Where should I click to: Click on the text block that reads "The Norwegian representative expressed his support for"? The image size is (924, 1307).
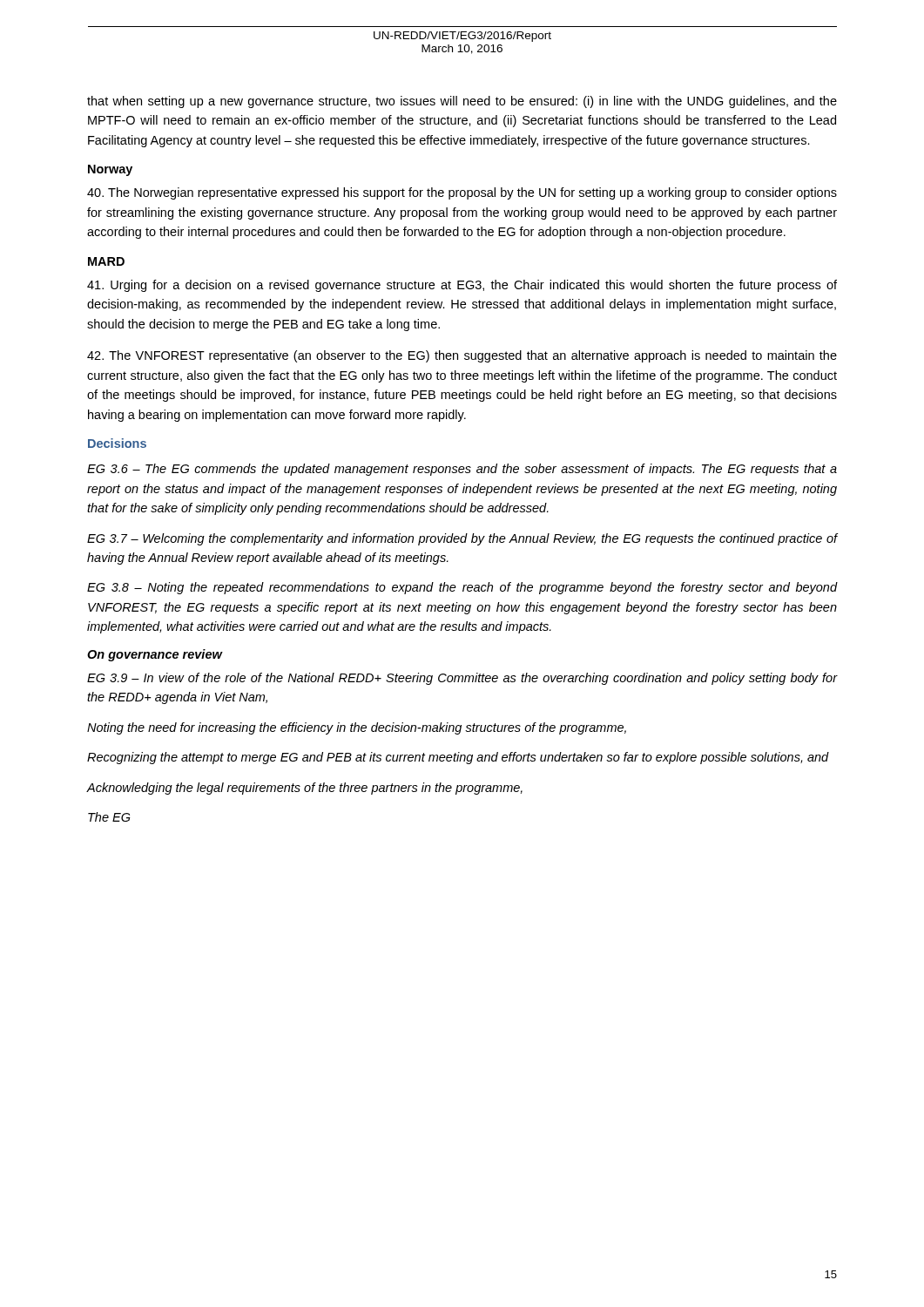(x=462, y=213)
